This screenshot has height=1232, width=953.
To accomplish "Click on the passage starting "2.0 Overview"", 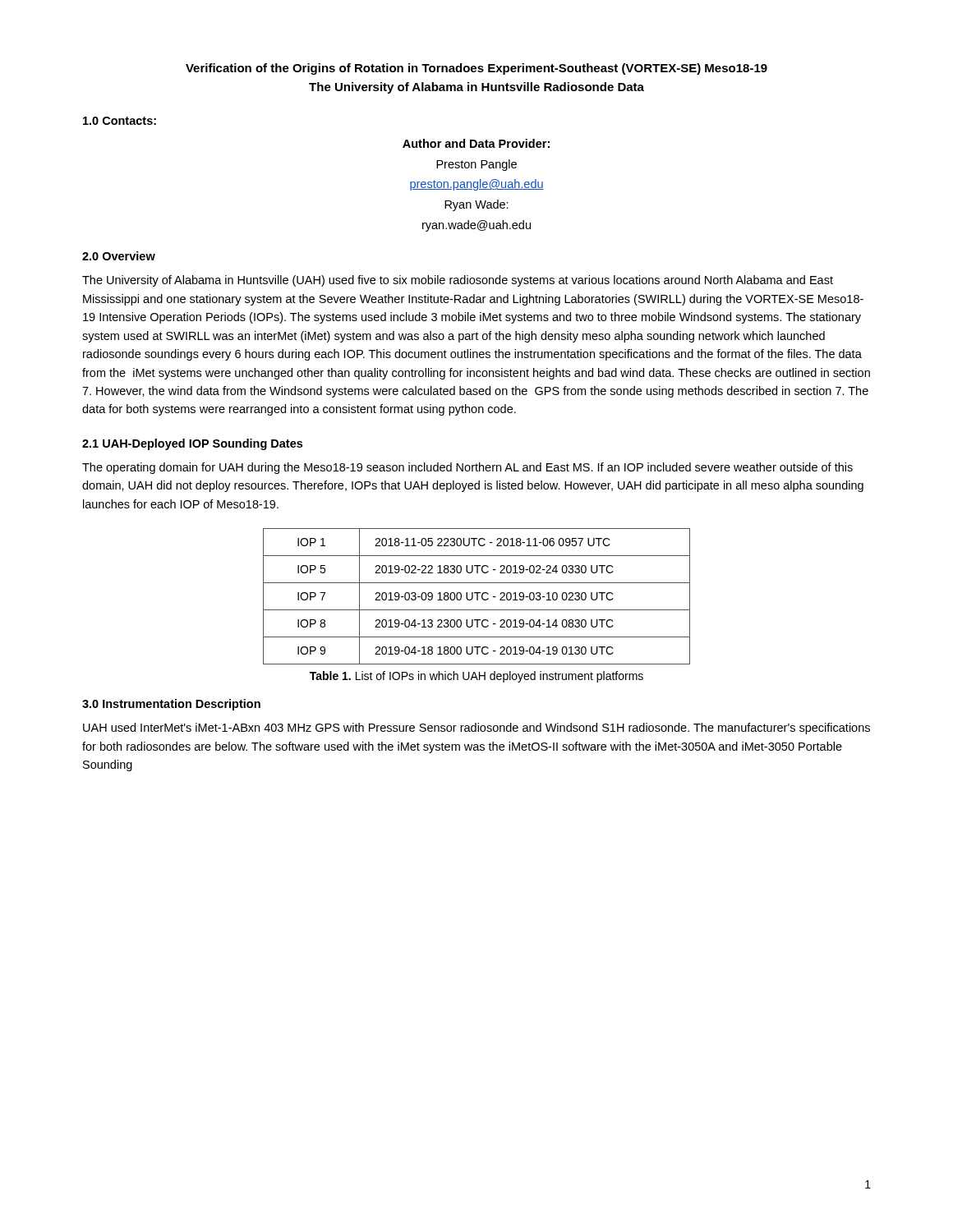I will (119, 256).
